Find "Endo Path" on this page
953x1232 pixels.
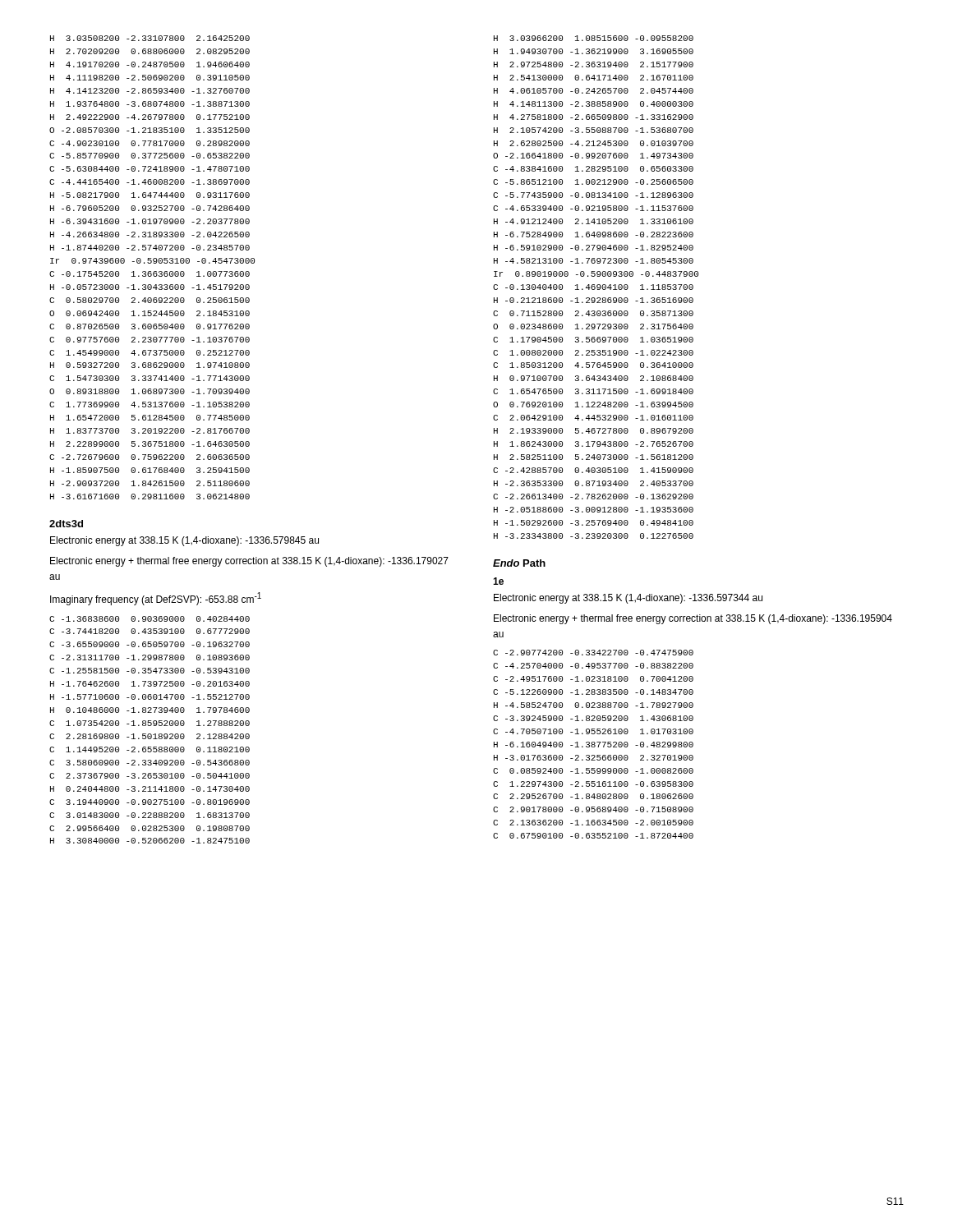pos(519,563)
